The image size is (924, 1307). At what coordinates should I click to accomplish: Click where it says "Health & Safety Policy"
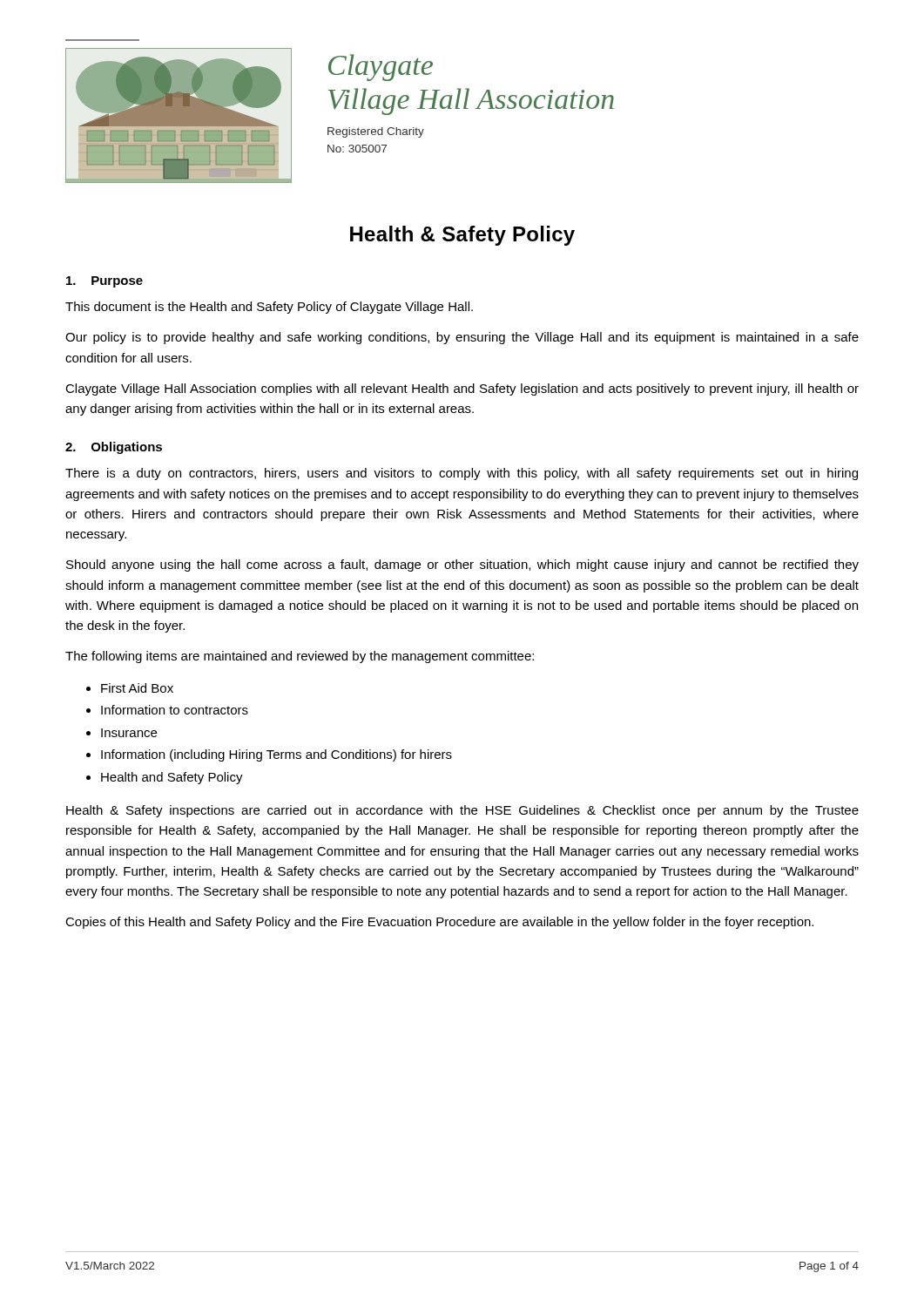tap(462, 234)
